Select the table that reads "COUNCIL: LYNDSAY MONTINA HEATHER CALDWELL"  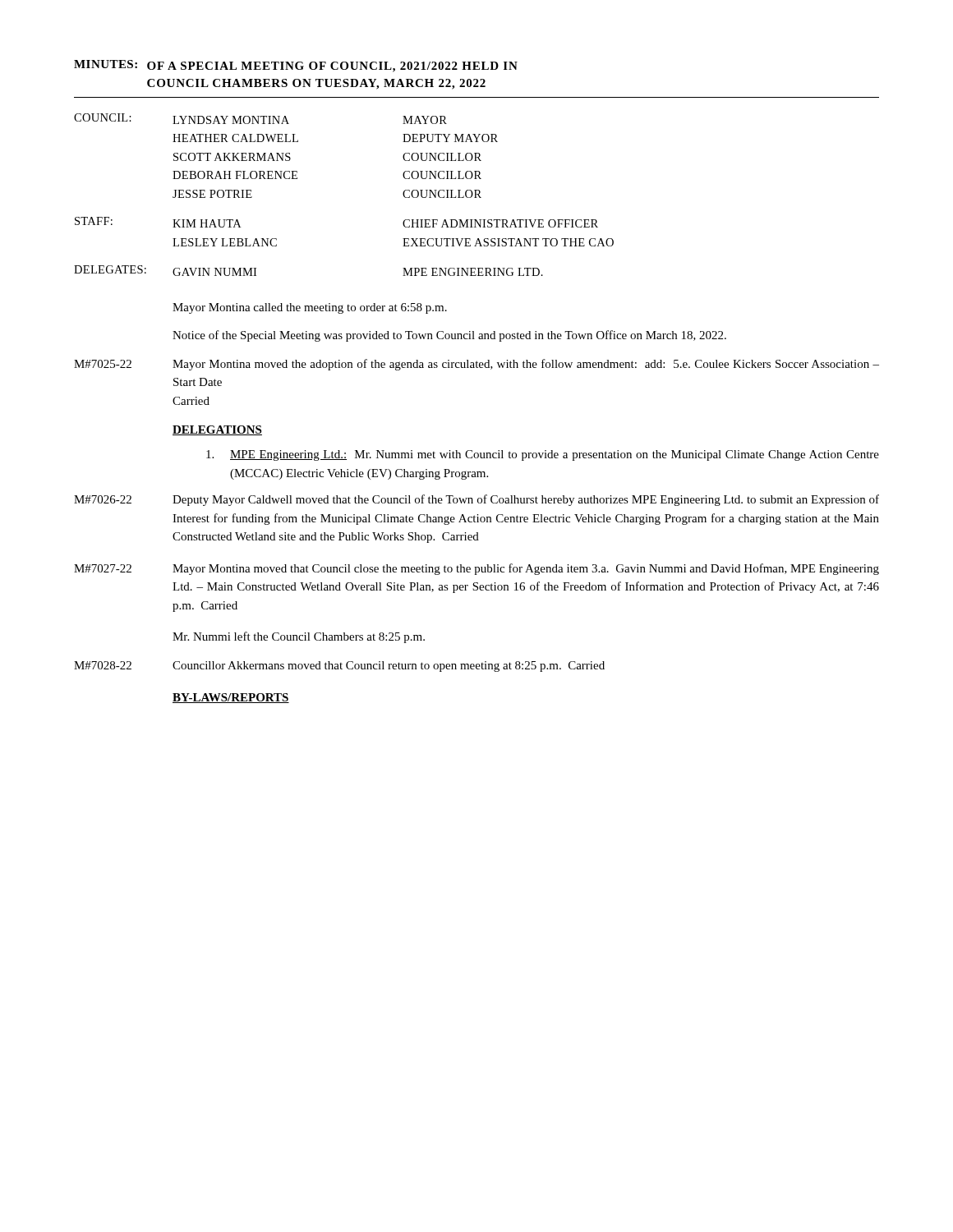tap(476, 196)
